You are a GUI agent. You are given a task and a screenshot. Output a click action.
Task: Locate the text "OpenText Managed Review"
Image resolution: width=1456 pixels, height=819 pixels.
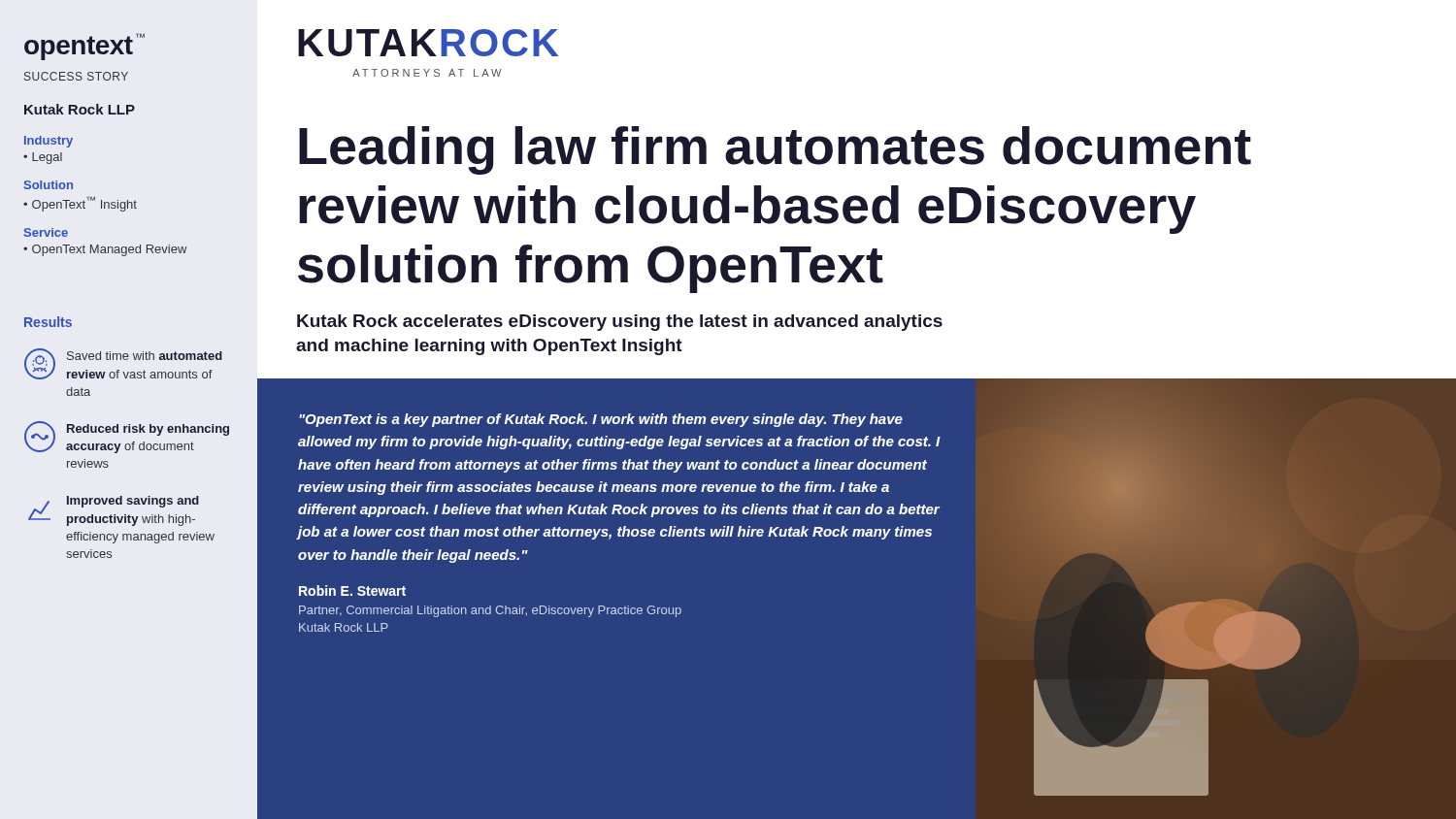coord(109,249)
